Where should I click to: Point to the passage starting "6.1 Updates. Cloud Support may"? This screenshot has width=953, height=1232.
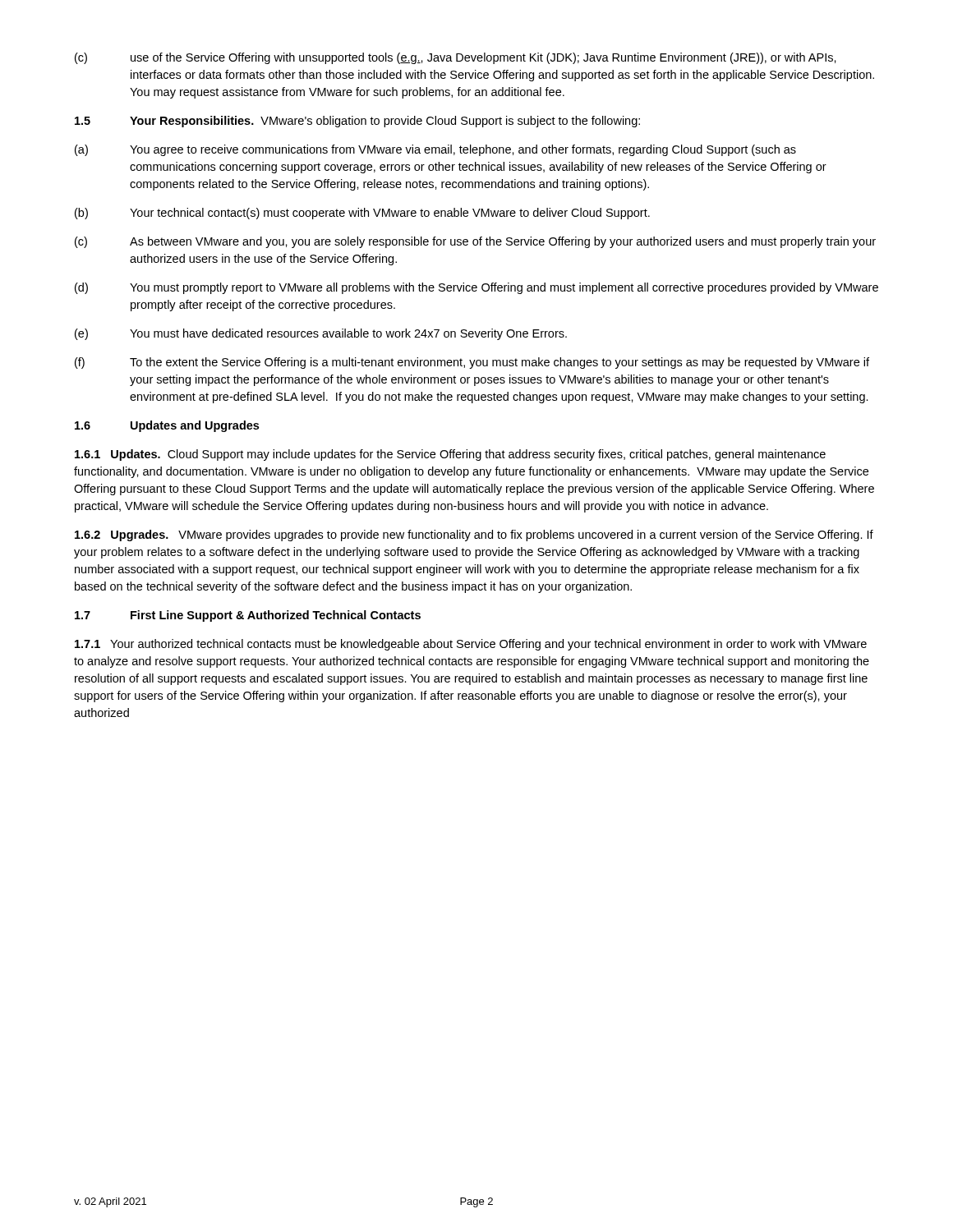pyautogui.click(x=474, y=480)
